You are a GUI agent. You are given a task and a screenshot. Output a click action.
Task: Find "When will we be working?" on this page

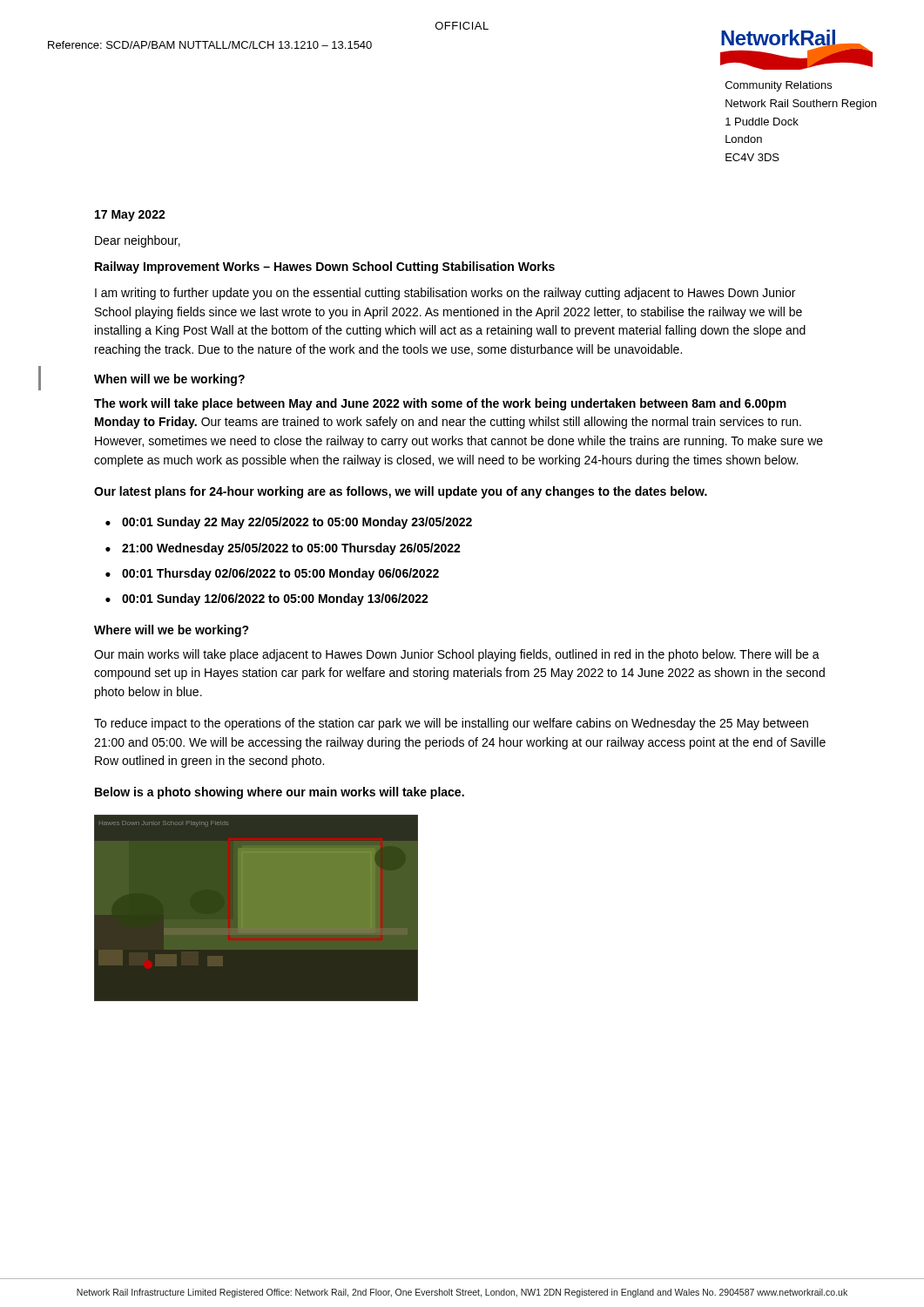click(170, 379)
